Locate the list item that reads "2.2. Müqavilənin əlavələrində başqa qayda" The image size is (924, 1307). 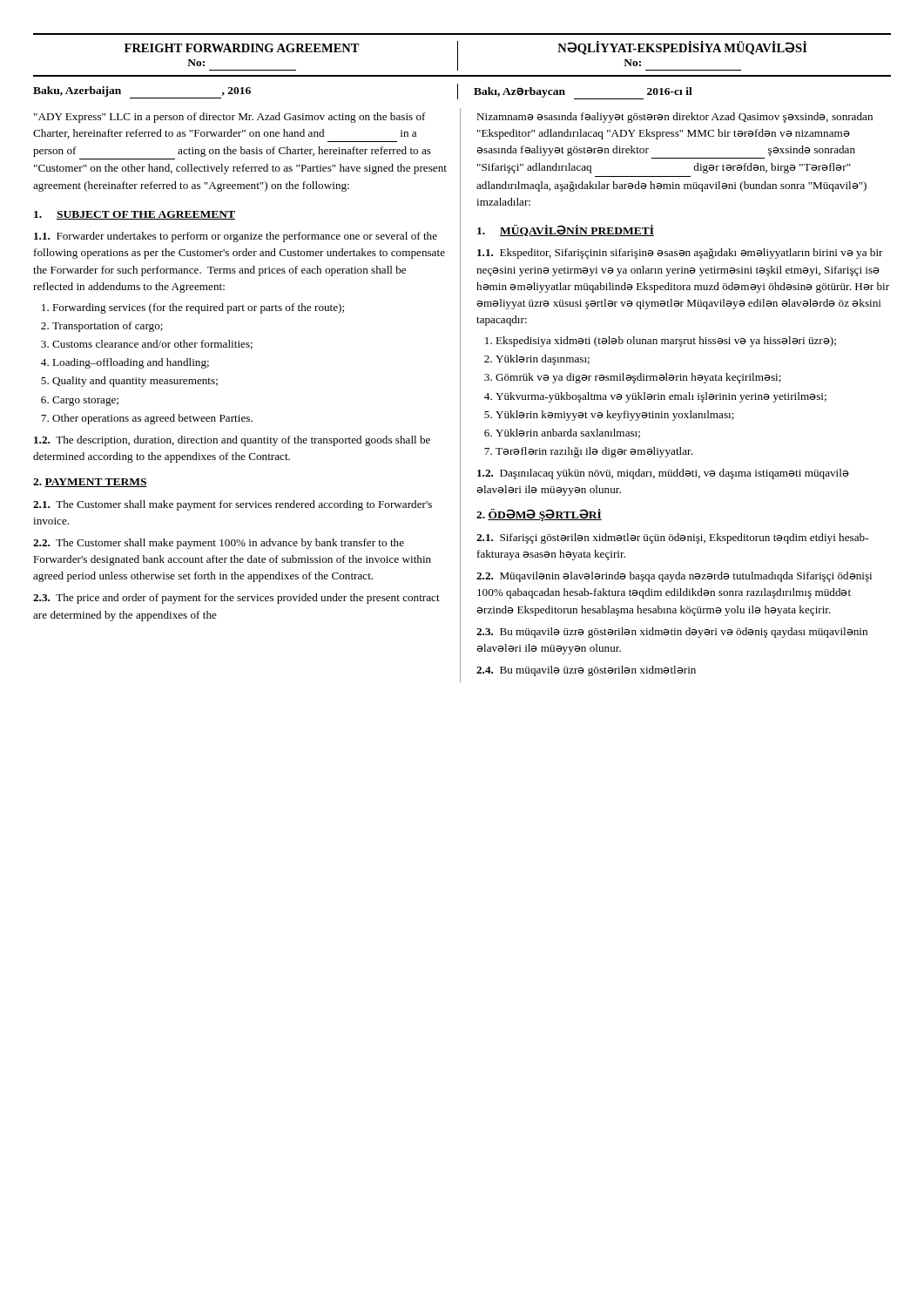pos(684,592)
